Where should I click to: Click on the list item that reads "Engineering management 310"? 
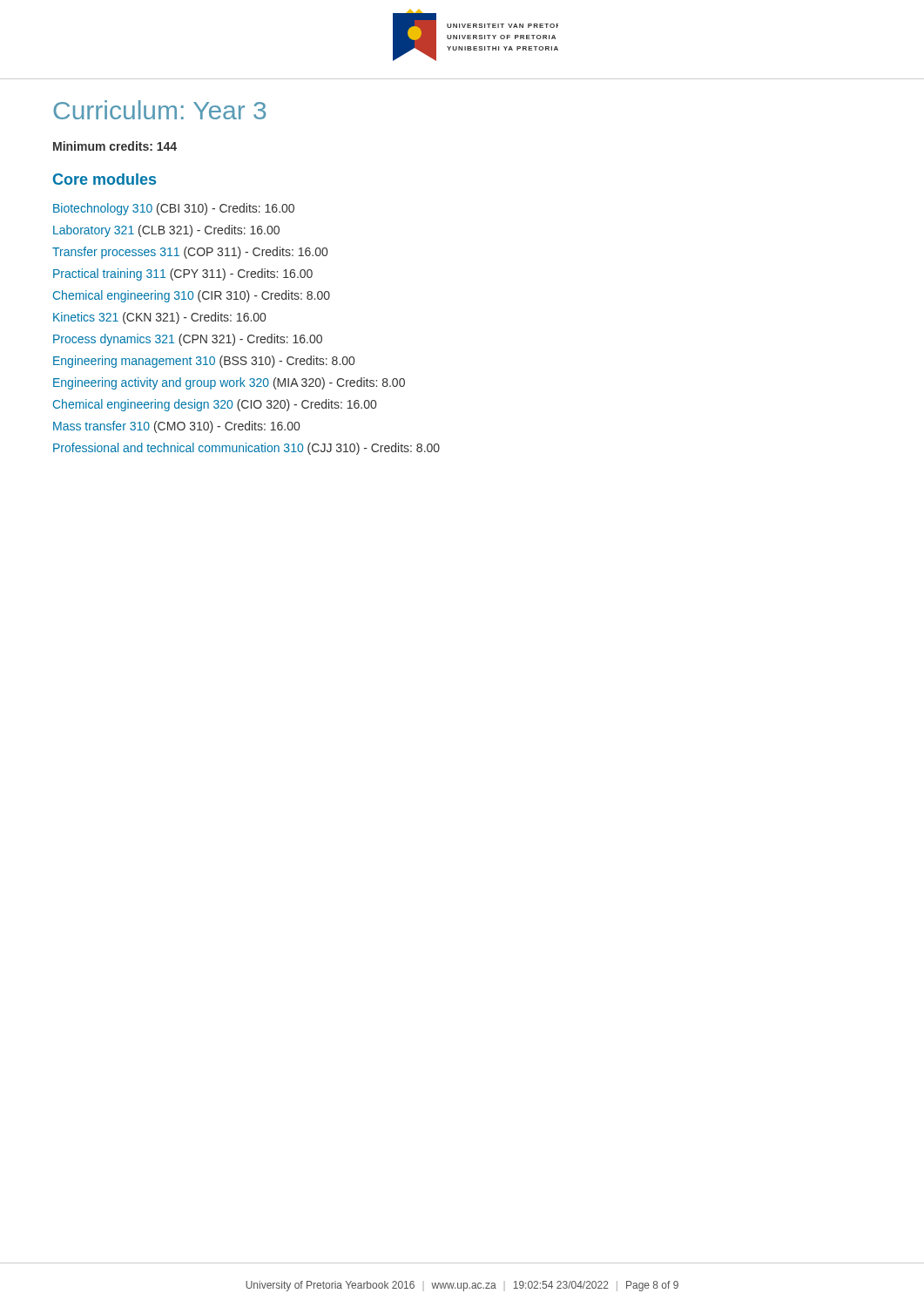pyautogui.click(x=204, y=361)
